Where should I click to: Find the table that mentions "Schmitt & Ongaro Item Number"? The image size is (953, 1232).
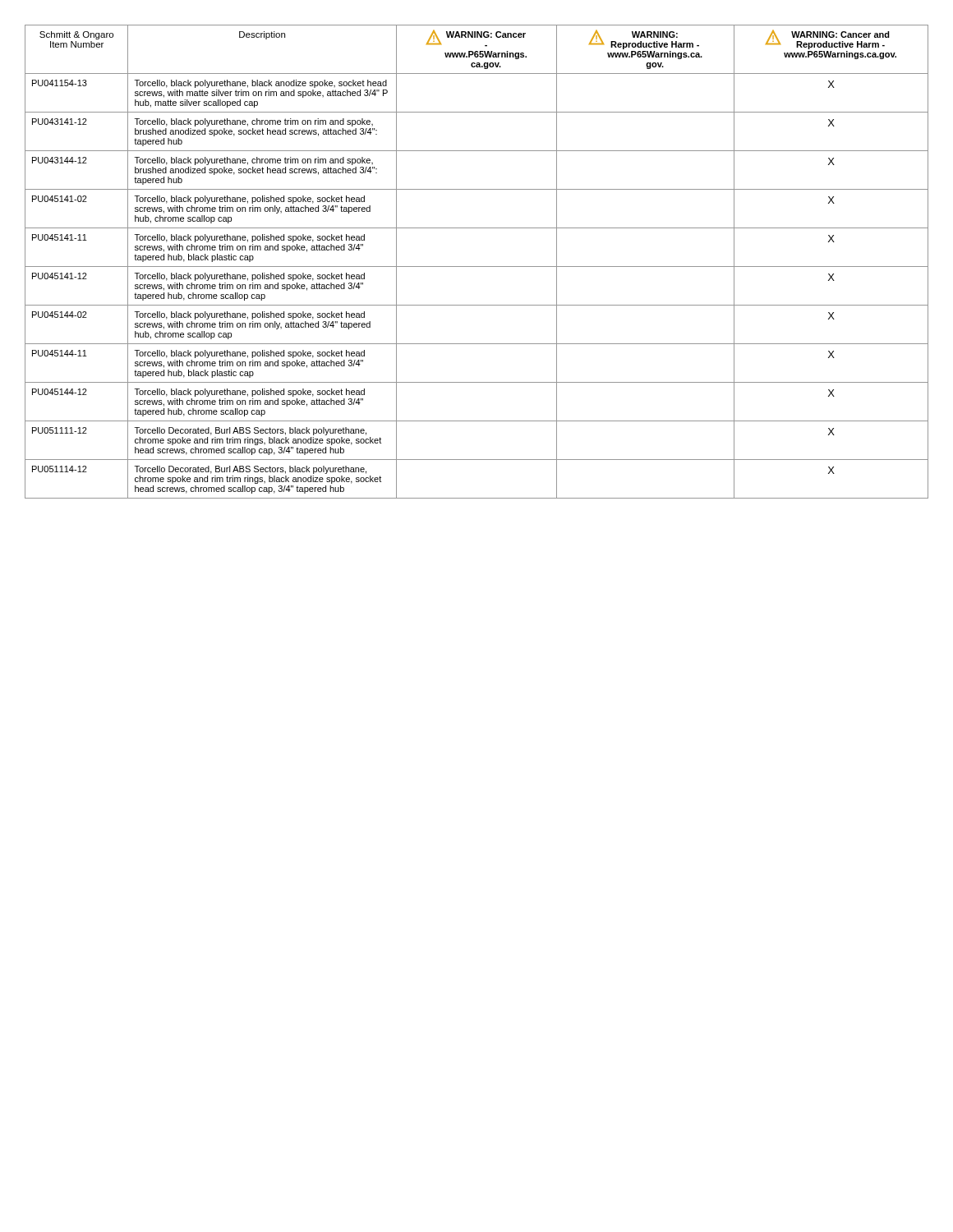476,262
